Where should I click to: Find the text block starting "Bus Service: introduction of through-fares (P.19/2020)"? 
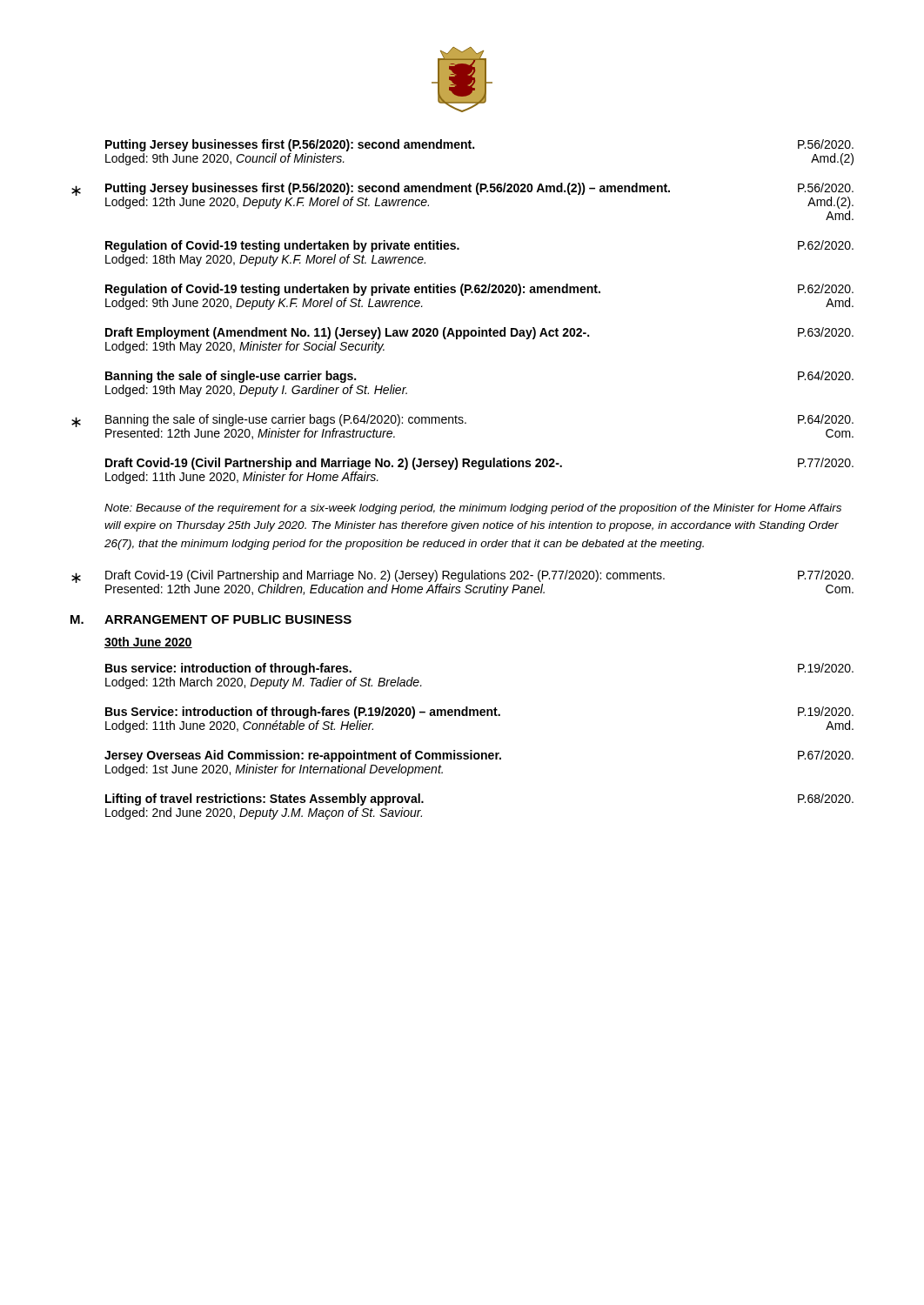tap(479, 718)
